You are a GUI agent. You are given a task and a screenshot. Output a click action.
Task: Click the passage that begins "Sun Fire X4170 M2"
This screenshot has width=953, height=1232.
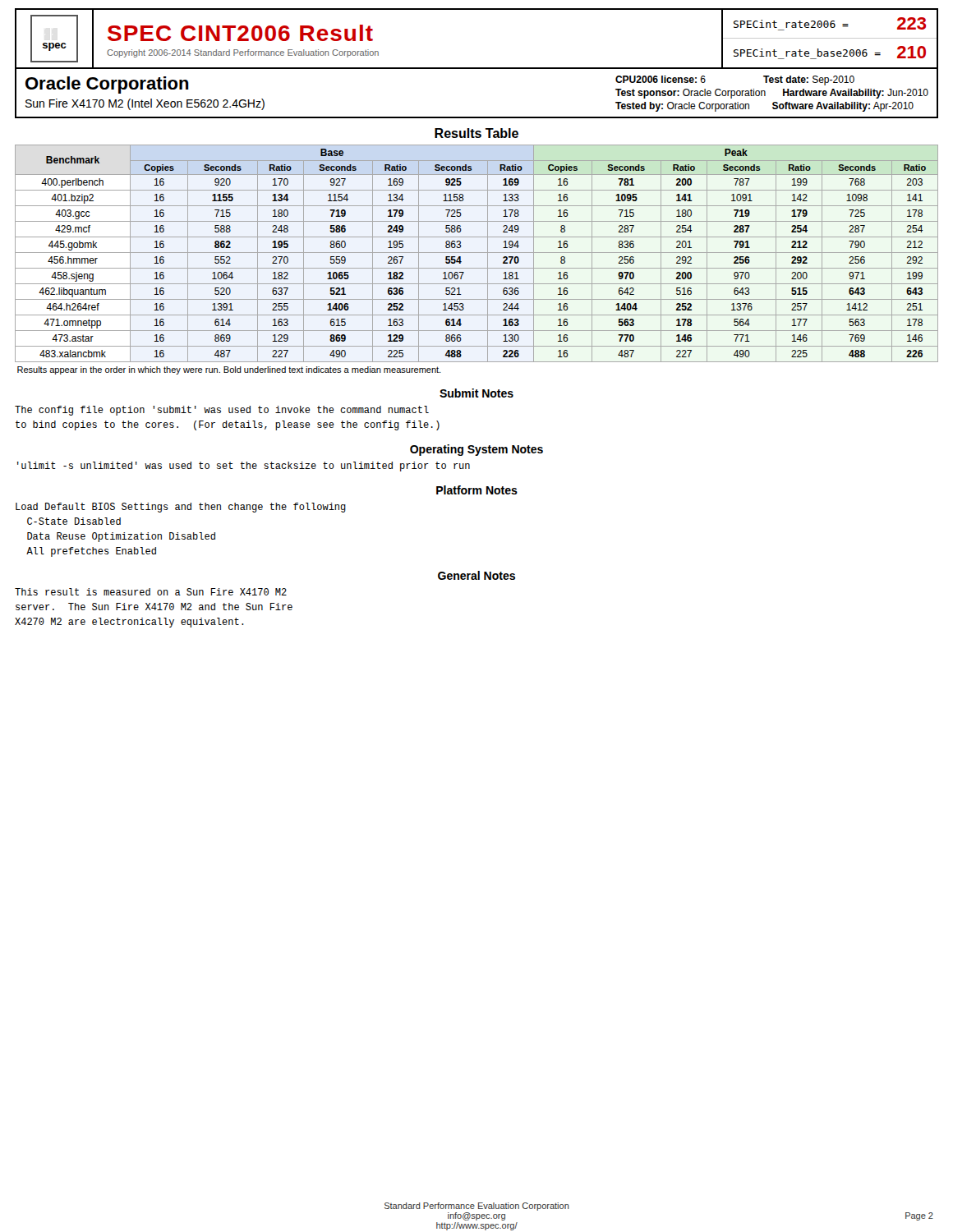pos(145,103)
